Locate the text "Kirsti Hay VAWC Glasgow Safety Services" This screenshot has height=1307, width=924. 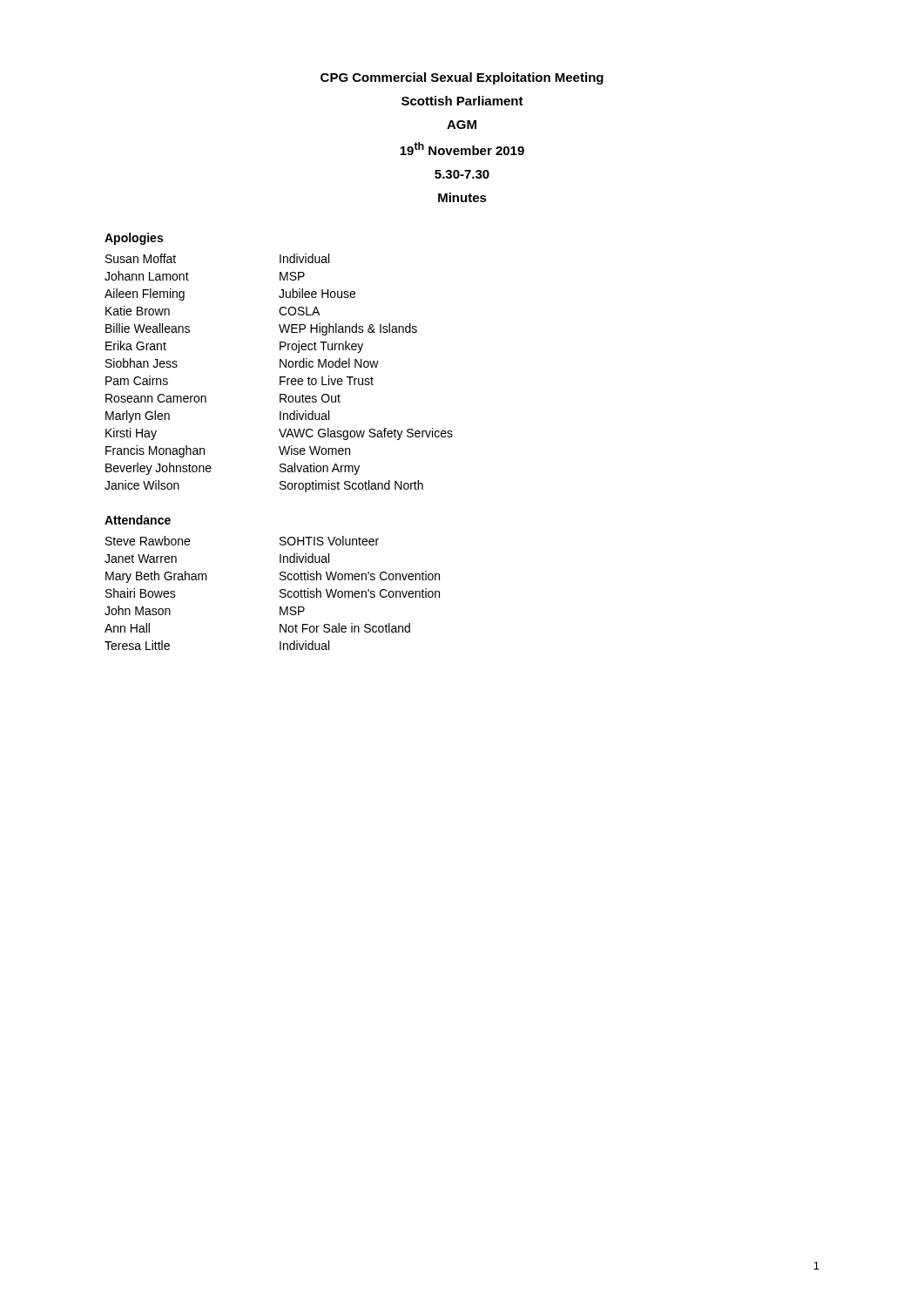(462, 433)
